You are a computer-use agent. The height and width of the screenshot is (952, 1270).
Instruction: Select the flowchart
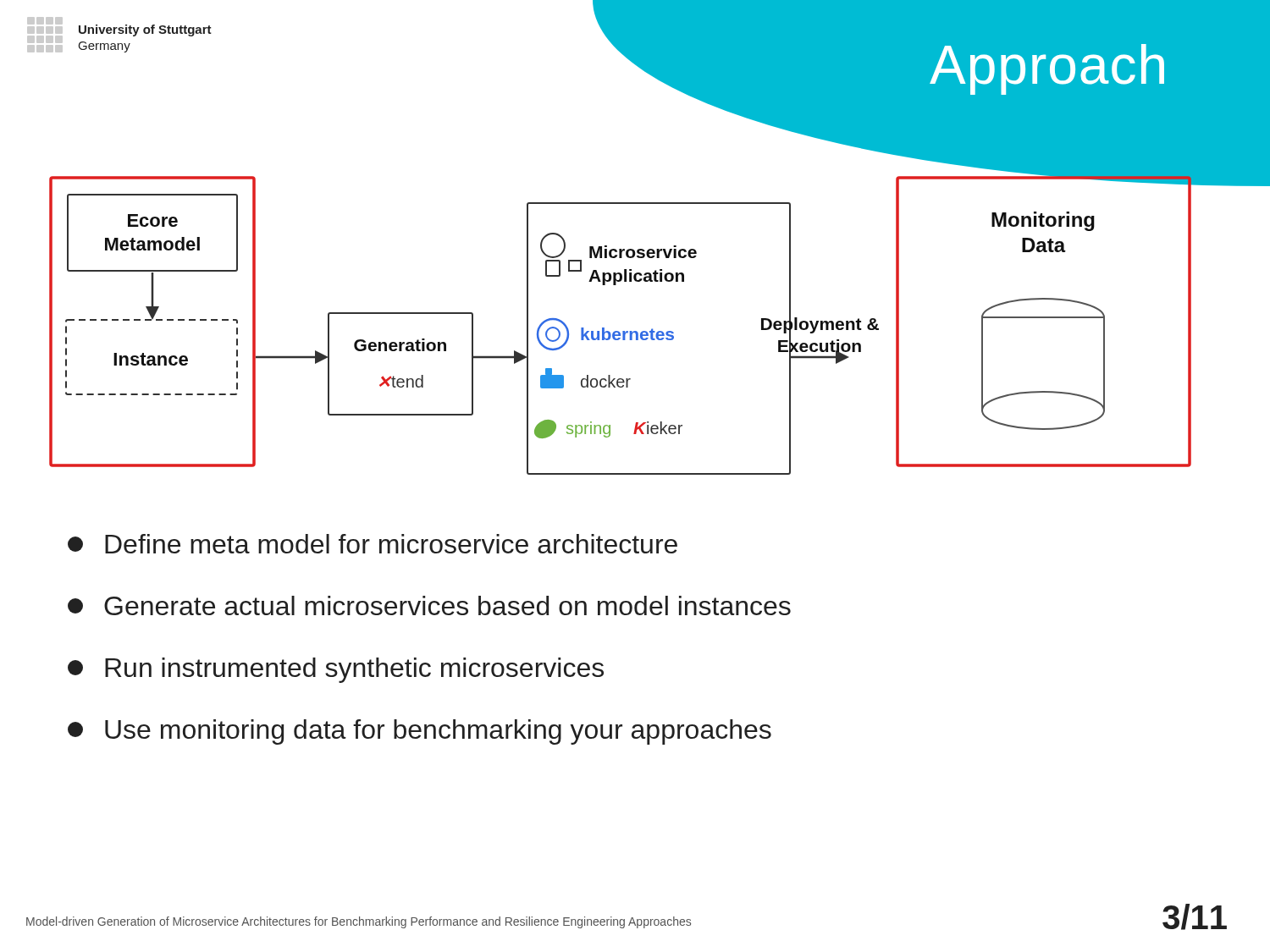tap(626, 330)
